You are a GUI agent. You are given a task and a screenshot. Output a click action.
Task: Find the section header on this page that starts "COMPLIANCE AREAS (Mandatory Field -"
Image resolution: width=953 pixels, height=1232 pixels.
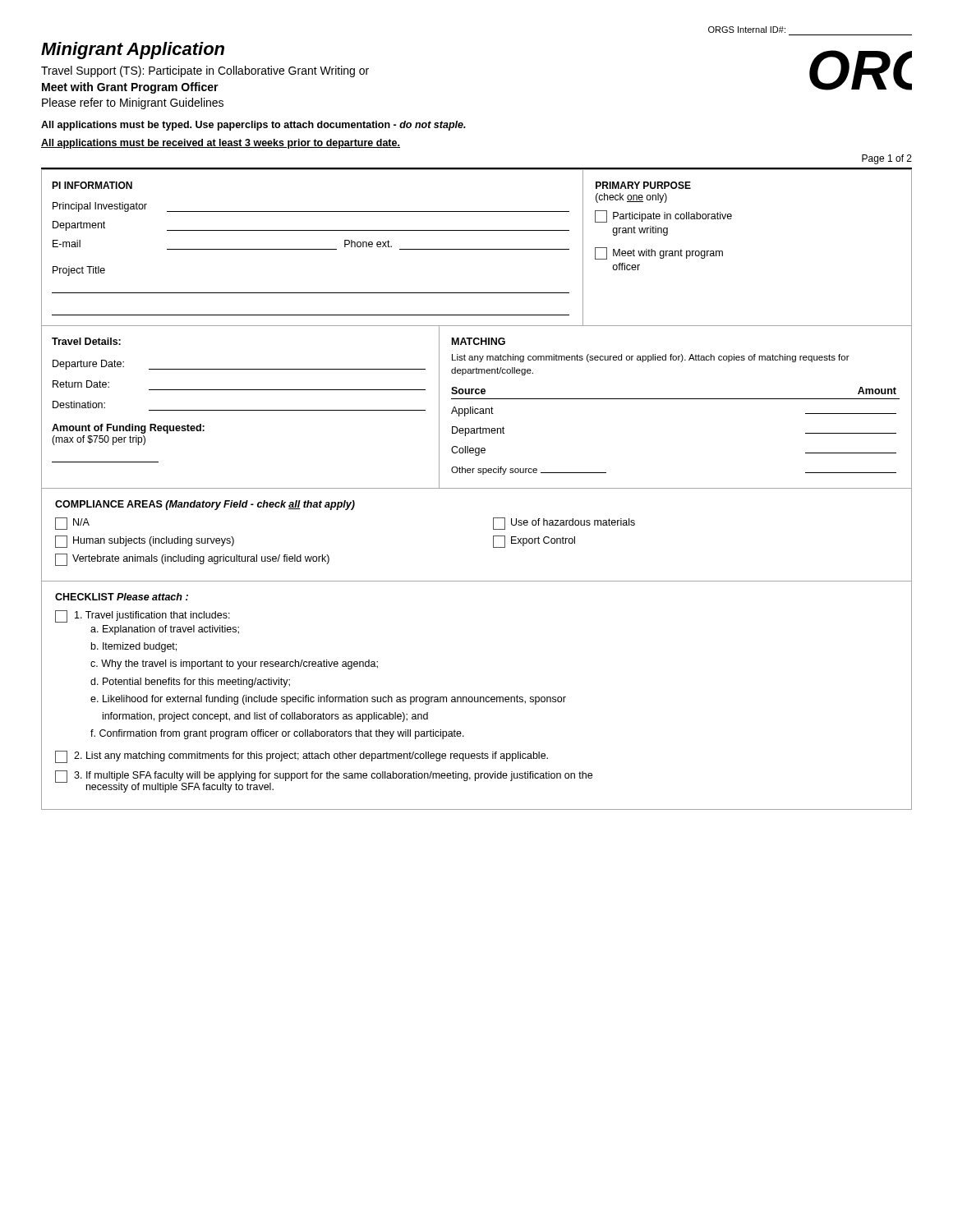(x=205, y=504)
